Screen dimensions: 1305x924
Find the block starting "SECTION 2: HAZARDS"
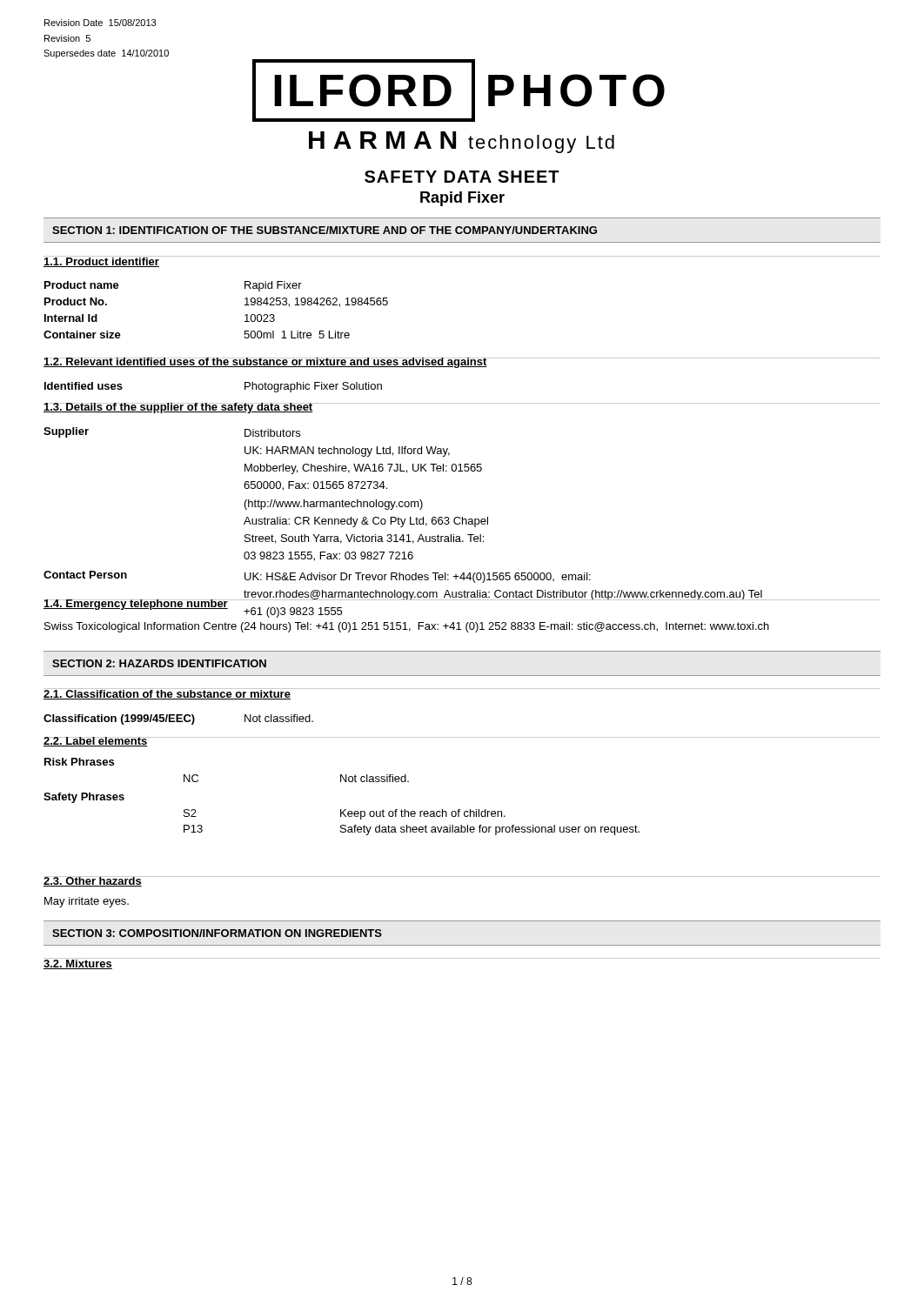160,663
